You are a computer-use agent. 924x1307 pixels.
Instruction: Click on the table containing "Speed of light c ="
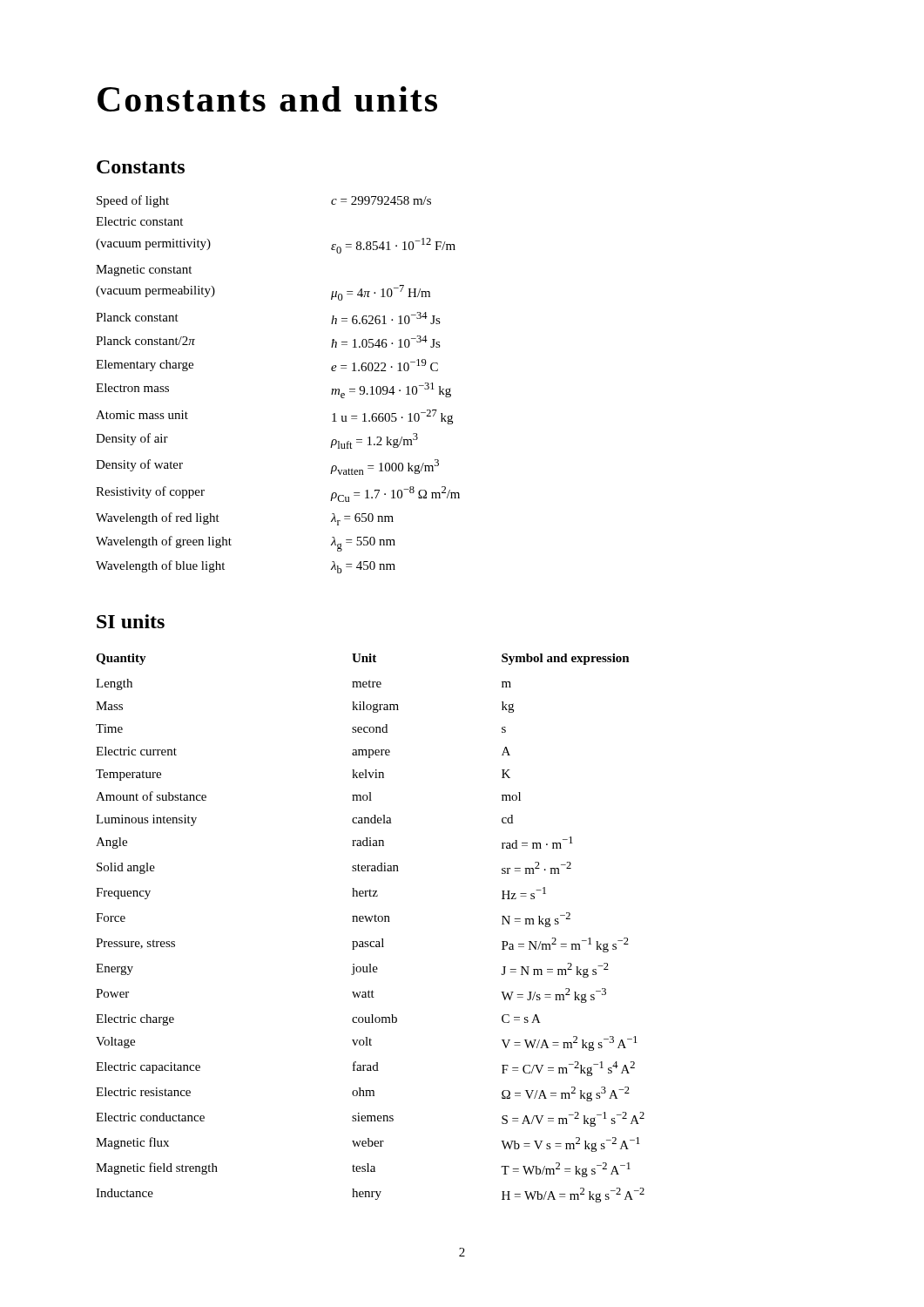[462, 385]
